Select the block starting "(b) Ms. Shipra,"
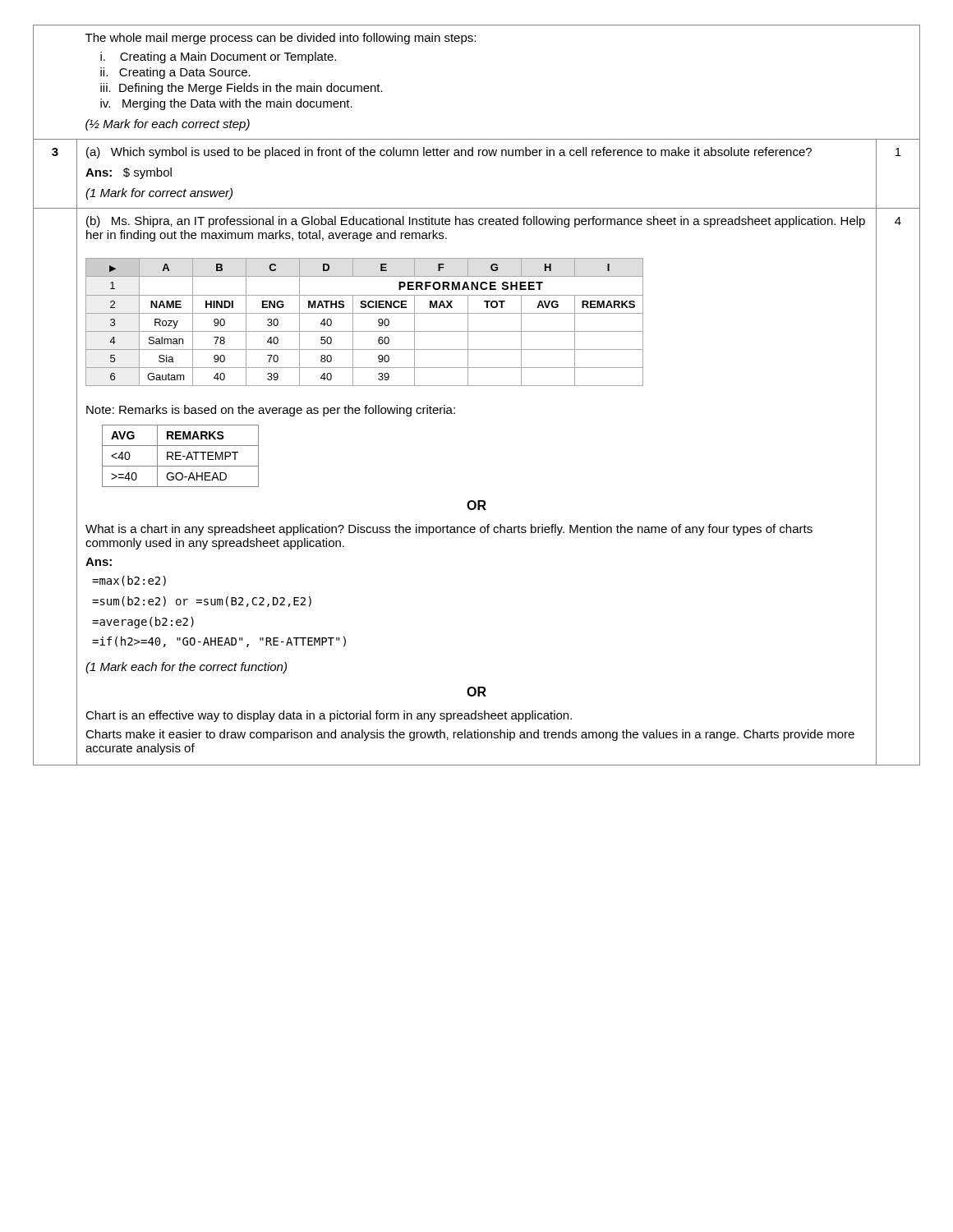Screen dimensions: 1232x953 tap(475, 227)
